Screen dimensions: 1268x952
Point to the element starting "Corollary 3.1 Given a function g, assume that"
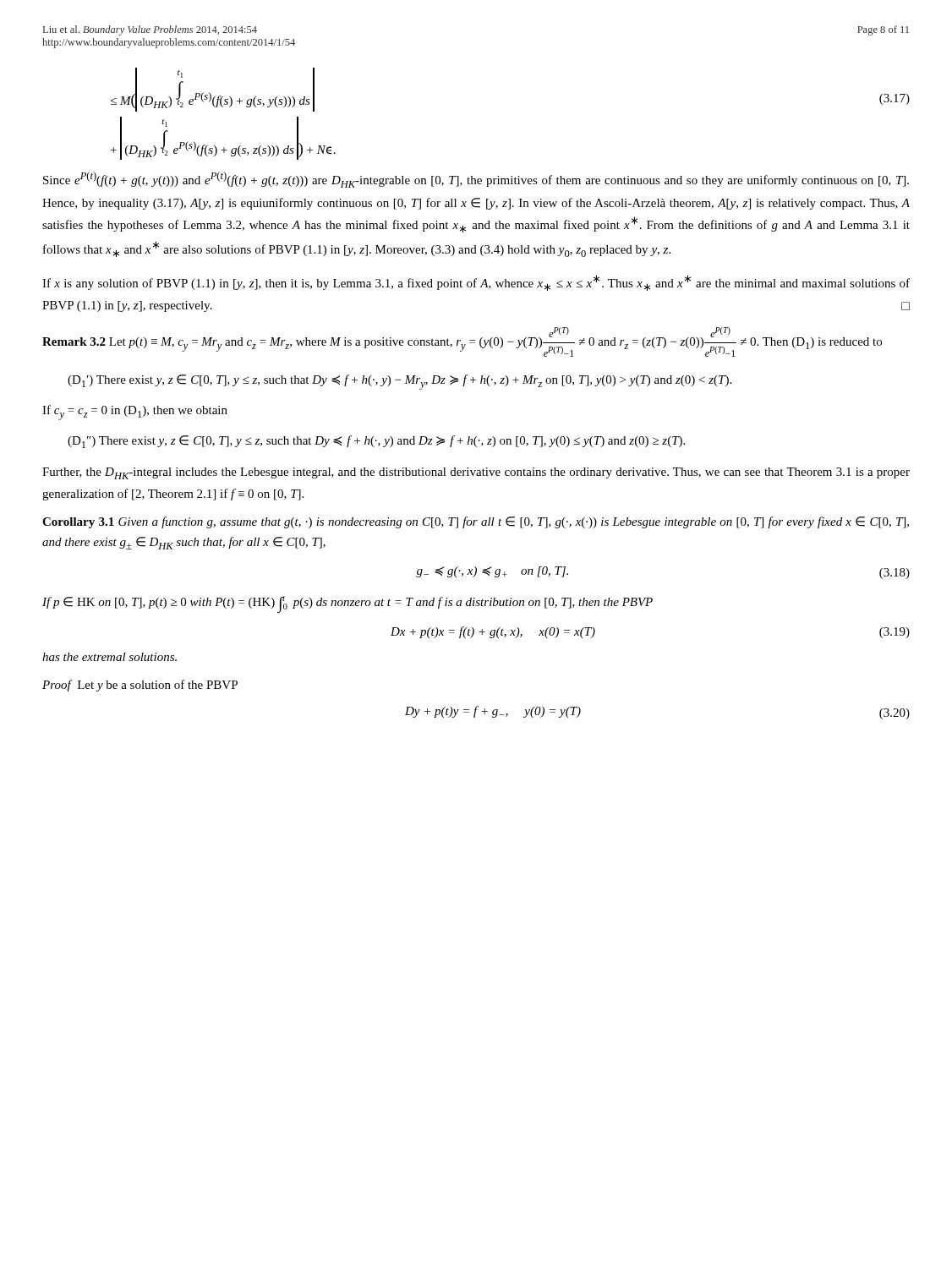(476, 534)
